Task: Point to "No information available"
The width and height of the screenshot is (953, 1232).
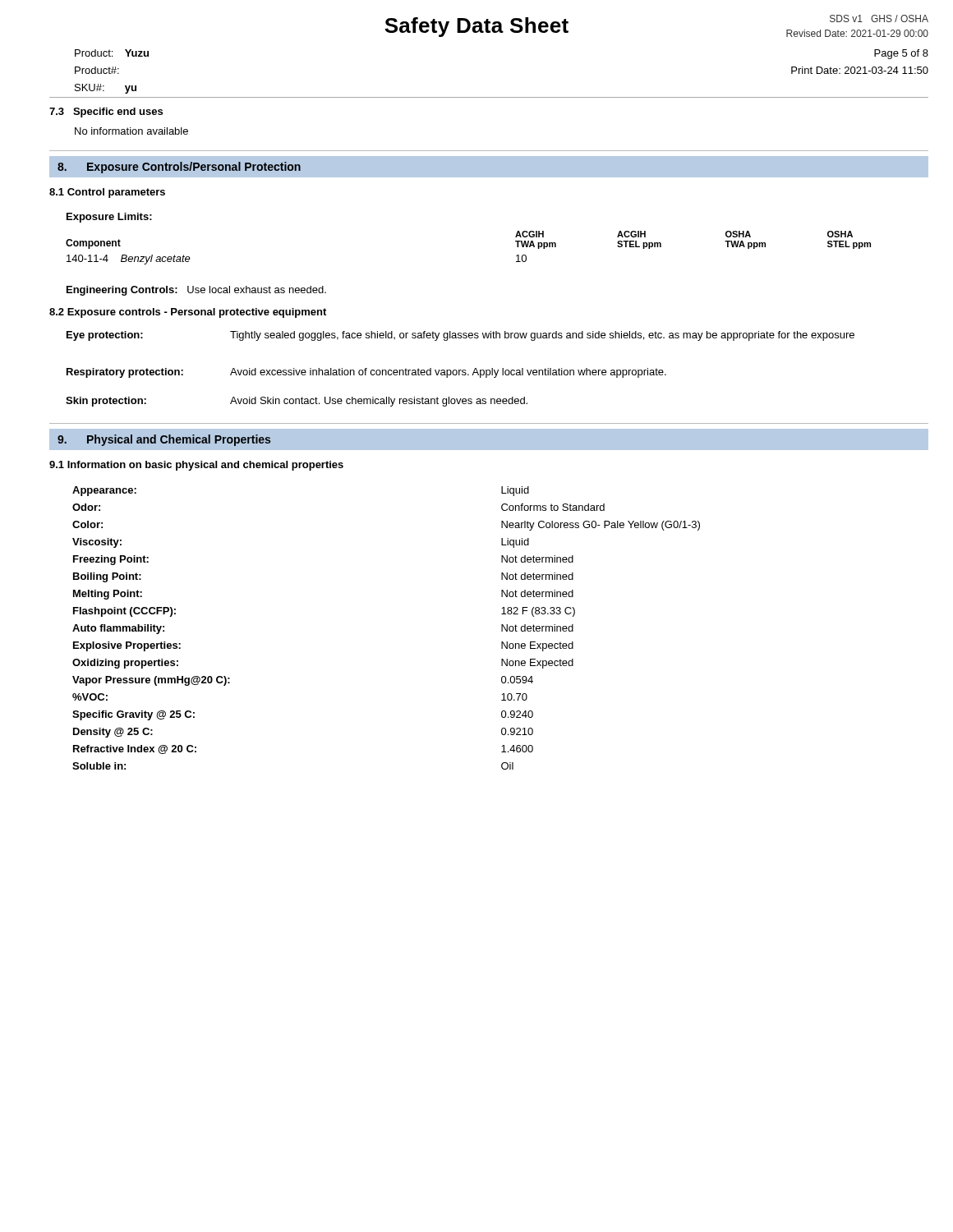Action: [x=131, y=131]
